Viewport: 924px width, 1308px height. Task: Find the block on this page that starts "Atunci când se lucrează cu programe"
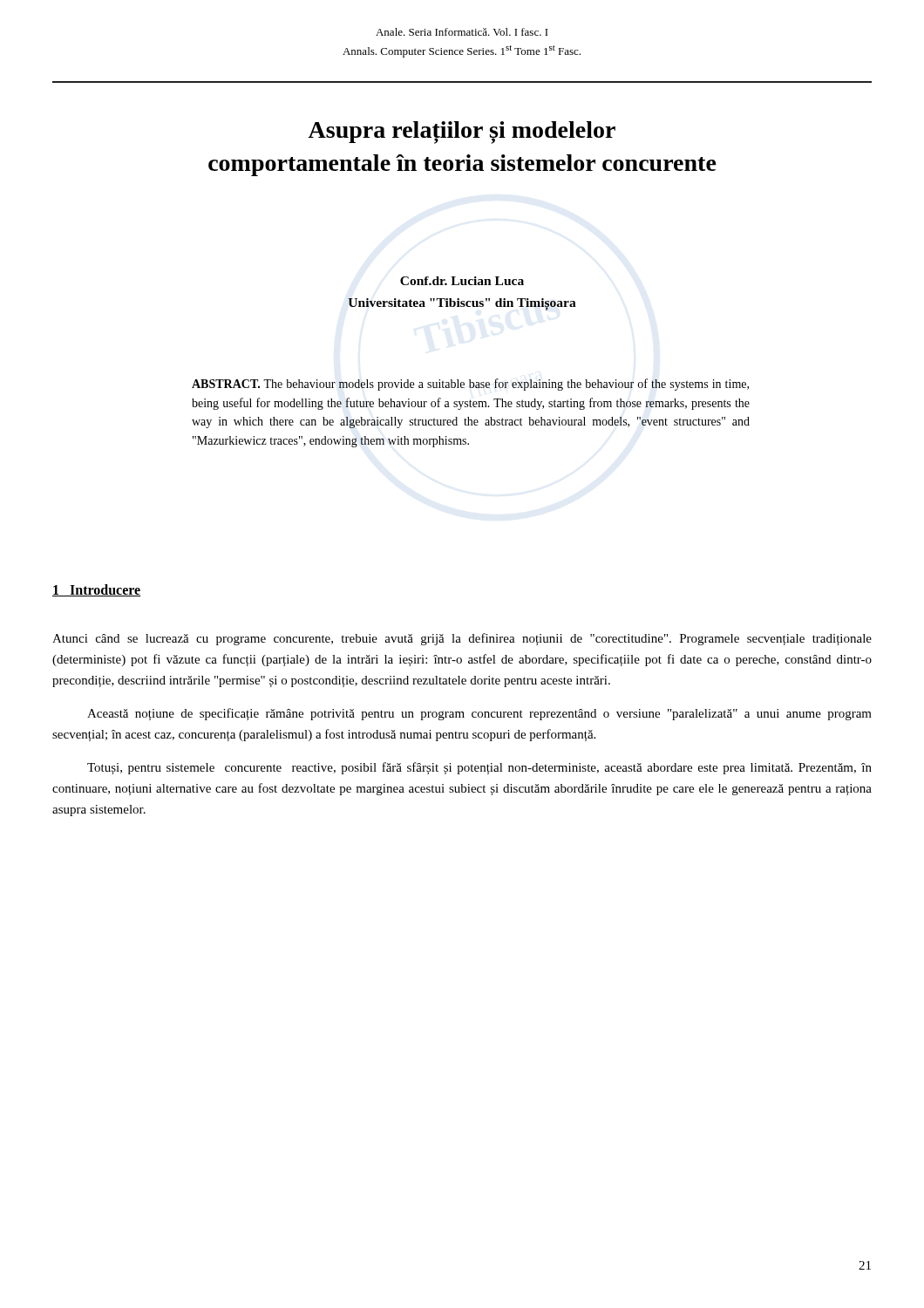pos(462,724)
